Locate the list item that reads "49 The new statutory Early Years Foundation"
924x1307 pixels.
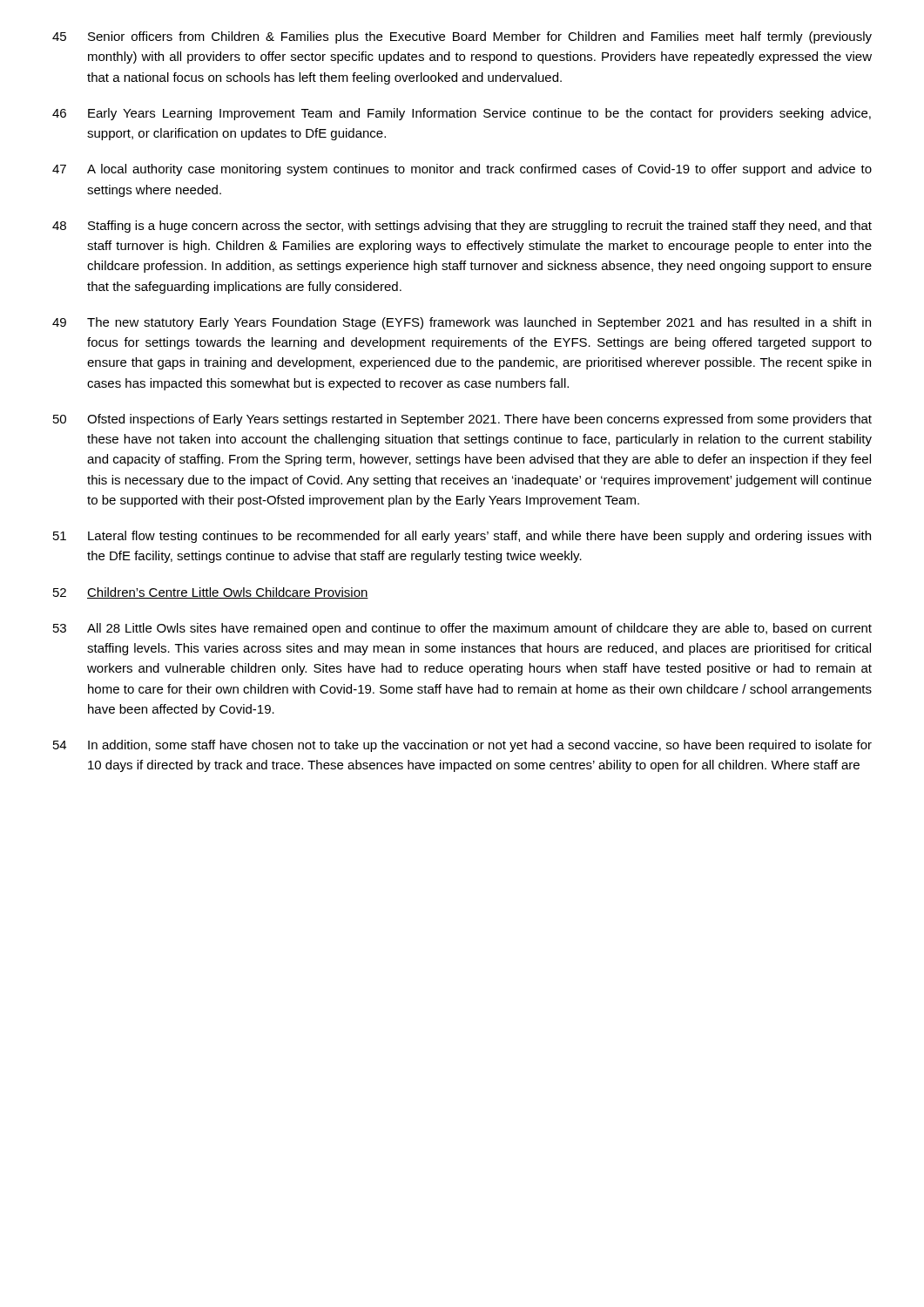pyautogui.click(x=462, y=352)
